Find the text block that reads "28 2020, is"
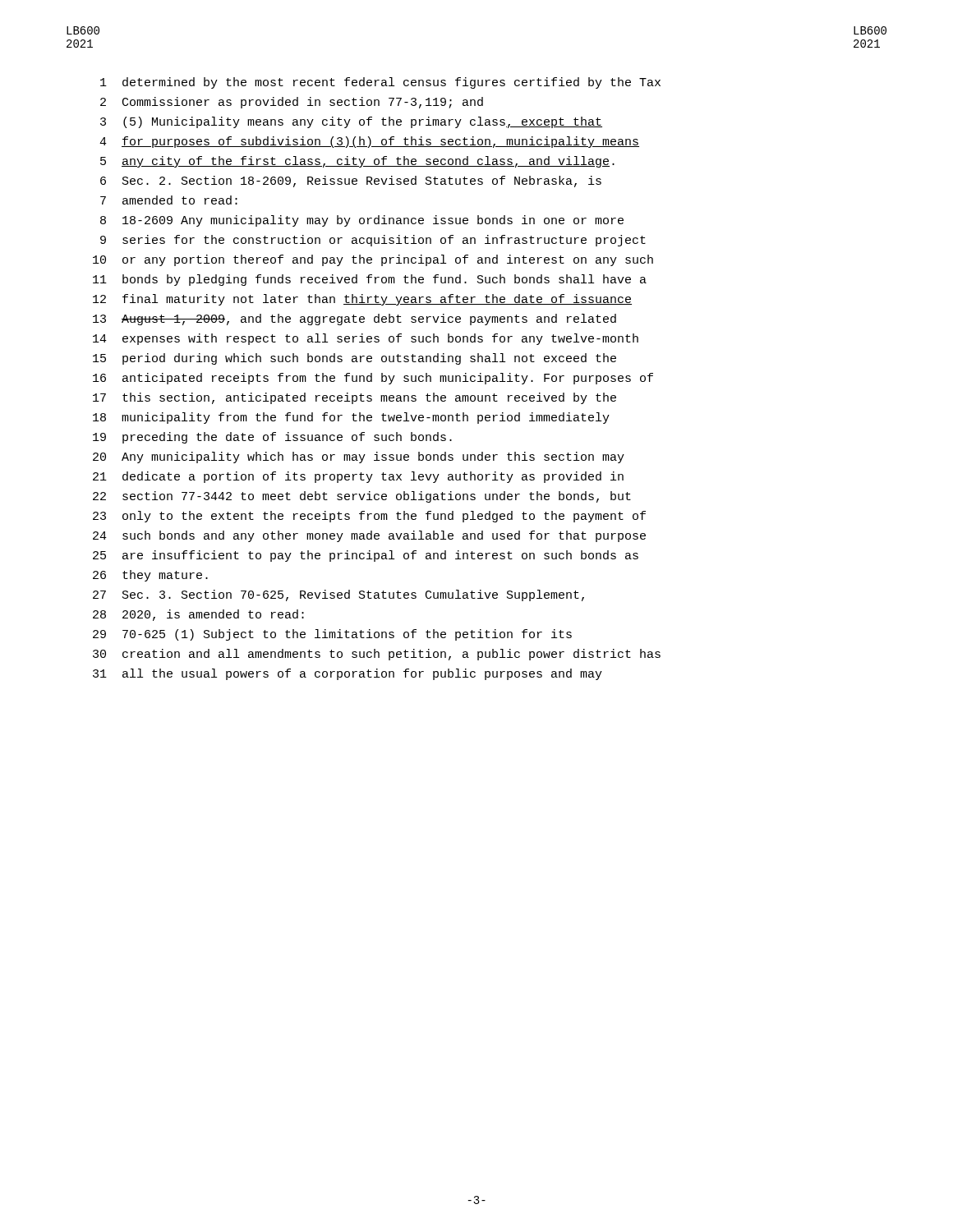This screenshot has height=1232, width=953. pos(198,615)
